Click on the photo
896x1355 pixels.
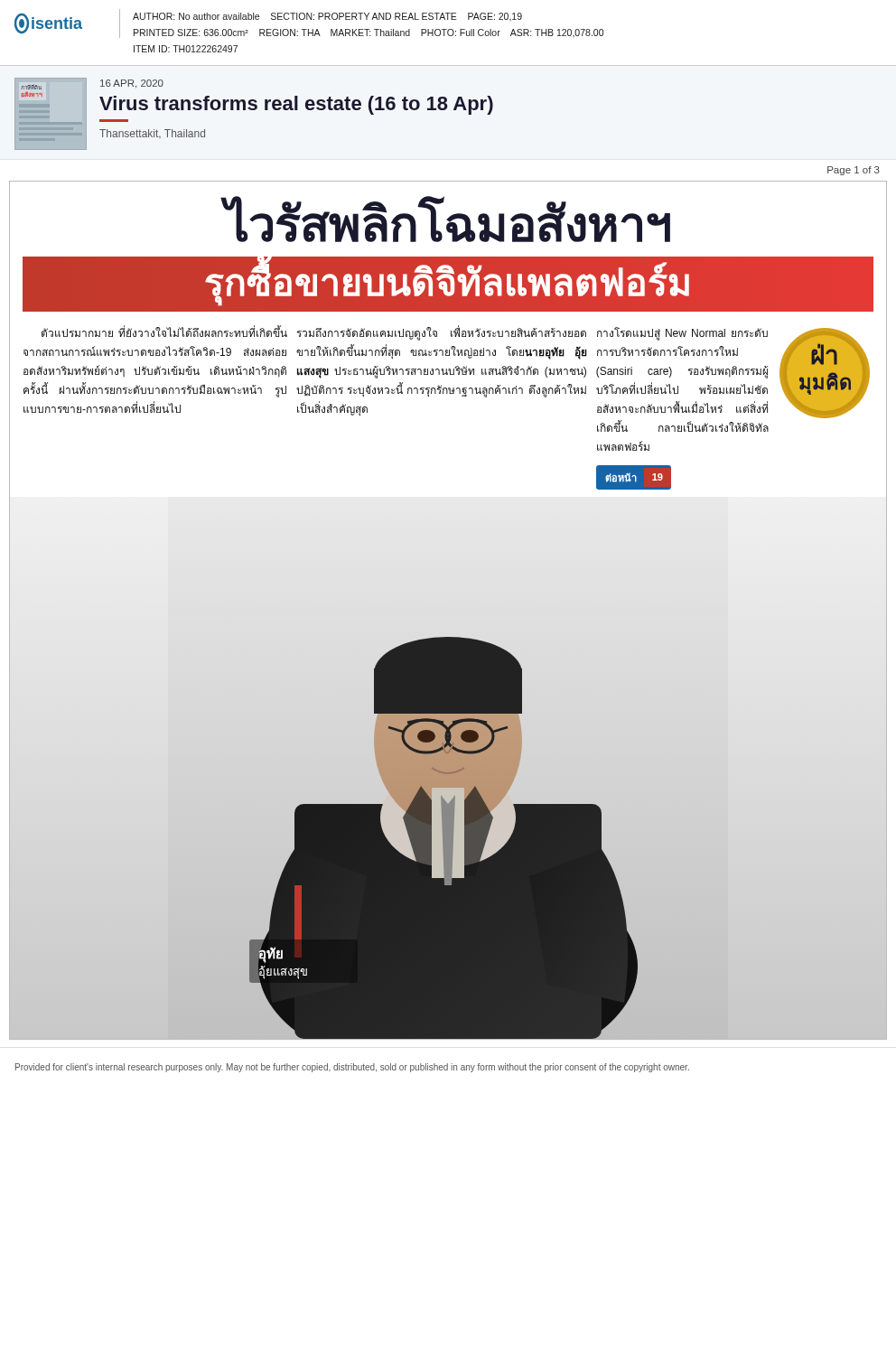[448, 610]
